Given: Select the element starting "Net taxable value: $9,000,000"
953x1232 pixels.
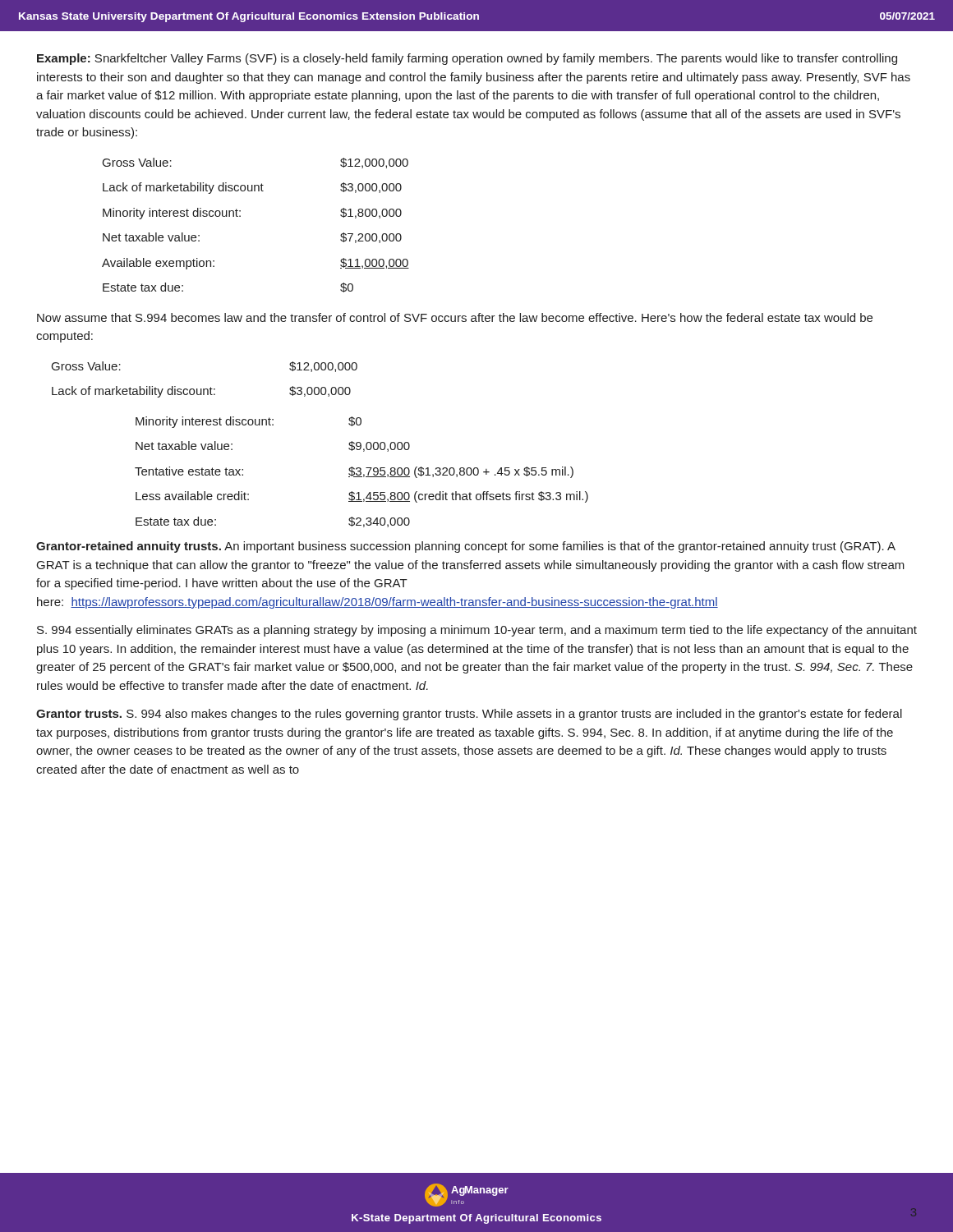Looking at the screenshot, I should pos(365,446).
